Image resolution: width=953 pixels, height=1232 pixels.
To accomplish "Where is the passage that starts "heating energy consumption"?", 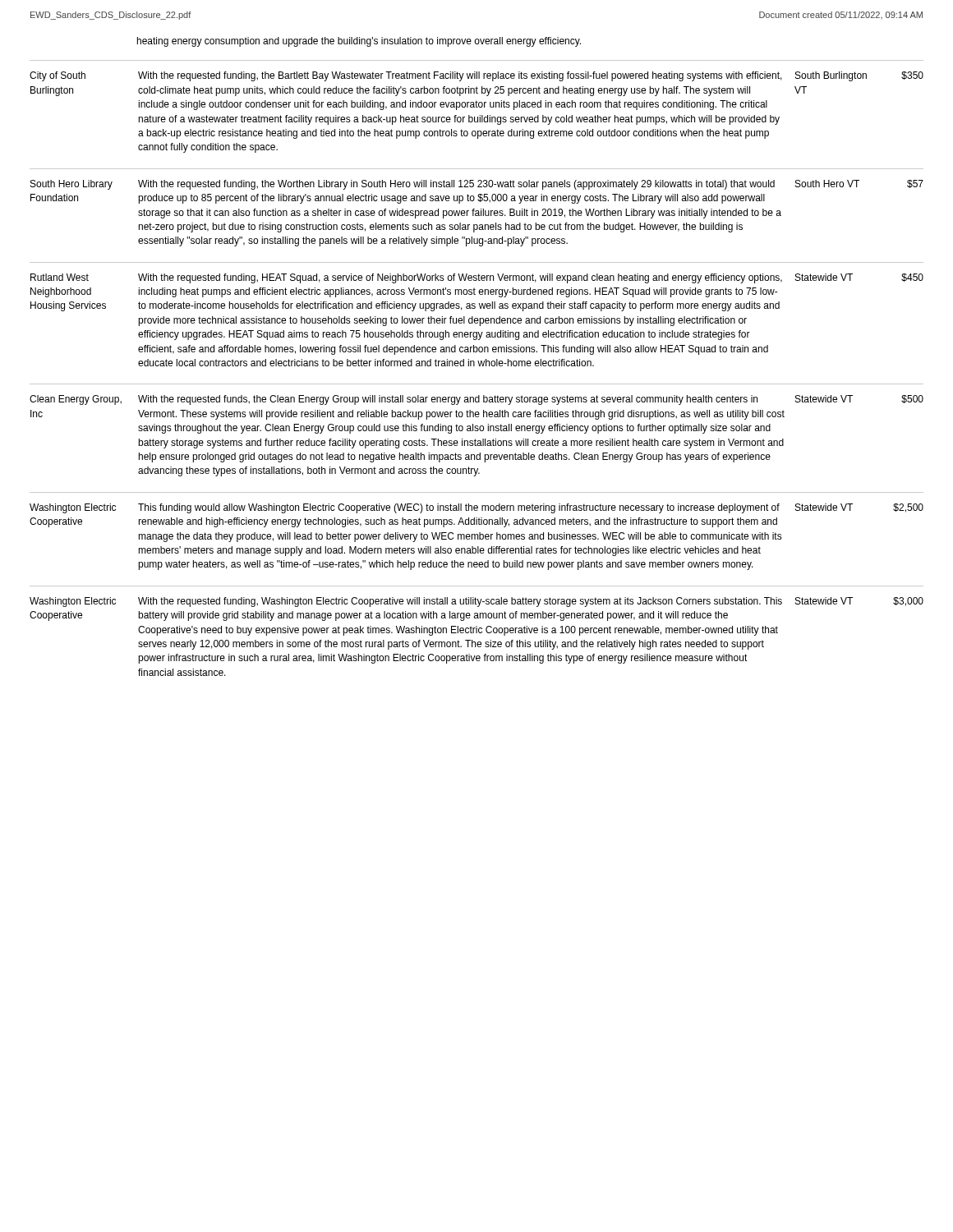I will point(359,41).
